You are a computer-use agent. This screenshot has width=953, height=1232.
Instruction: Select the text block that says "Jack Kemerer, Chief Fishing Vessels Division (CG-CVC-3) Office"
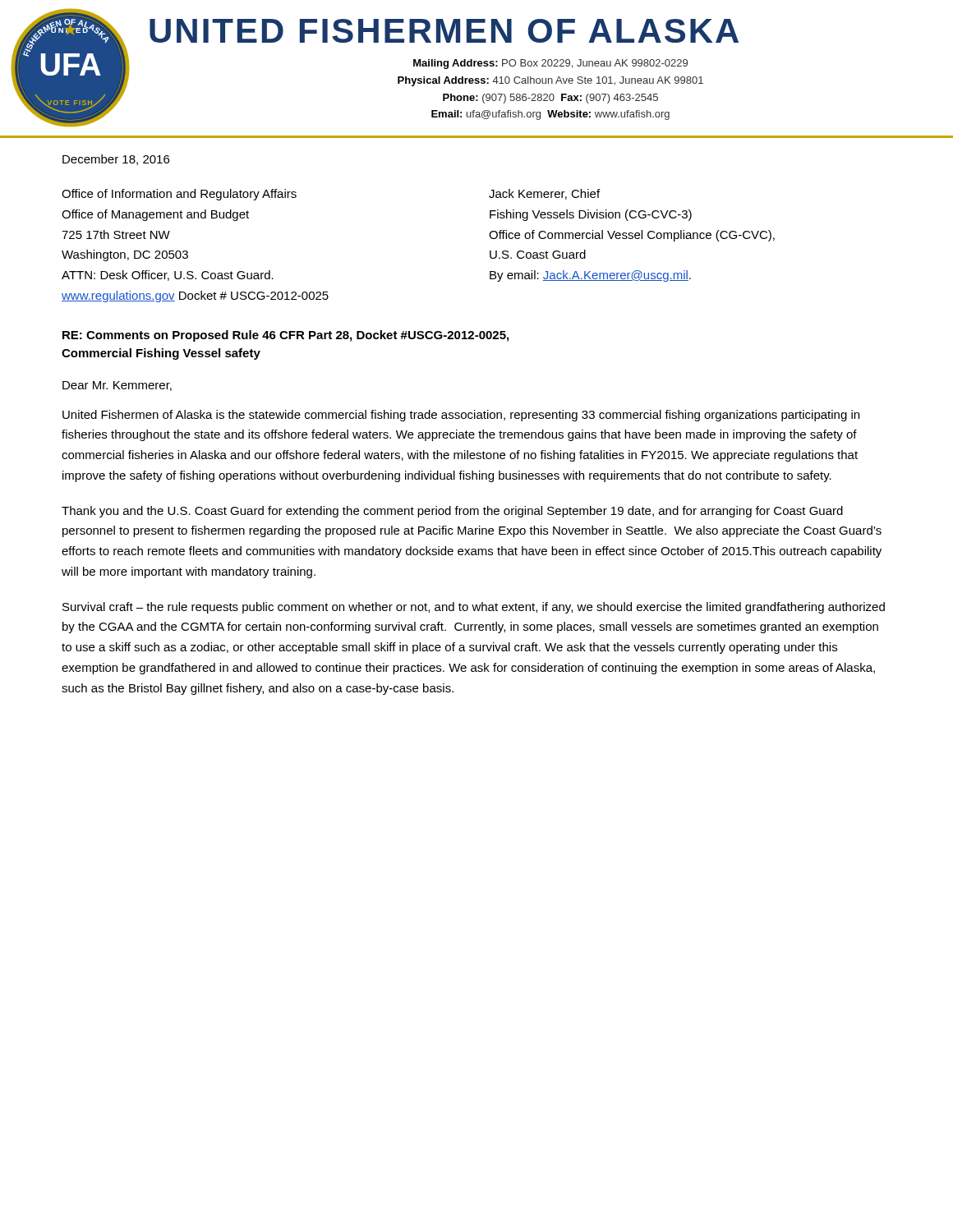632,234
